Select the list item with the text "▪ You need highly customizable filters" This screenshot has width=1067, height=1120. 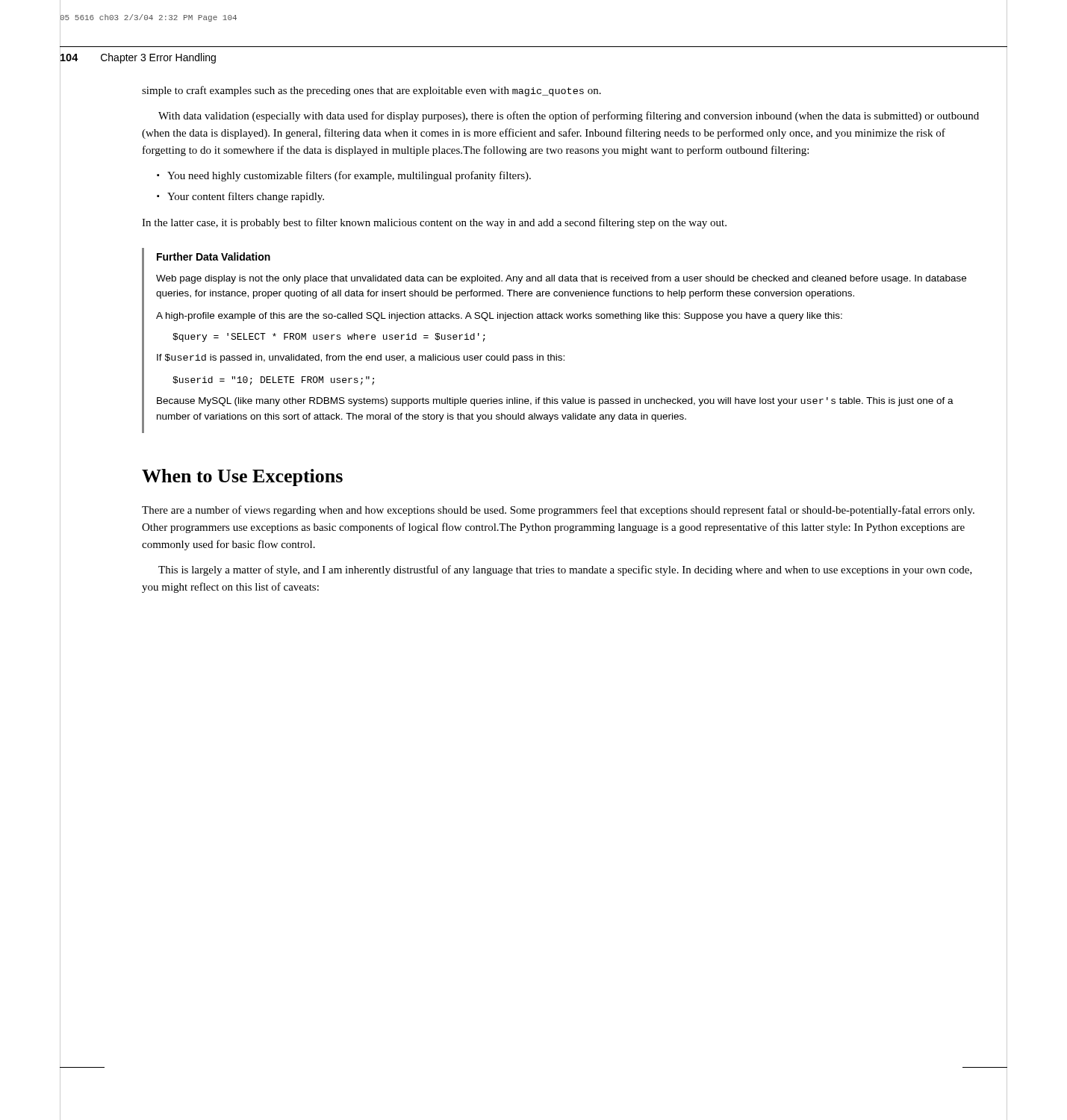pos(344,176)
